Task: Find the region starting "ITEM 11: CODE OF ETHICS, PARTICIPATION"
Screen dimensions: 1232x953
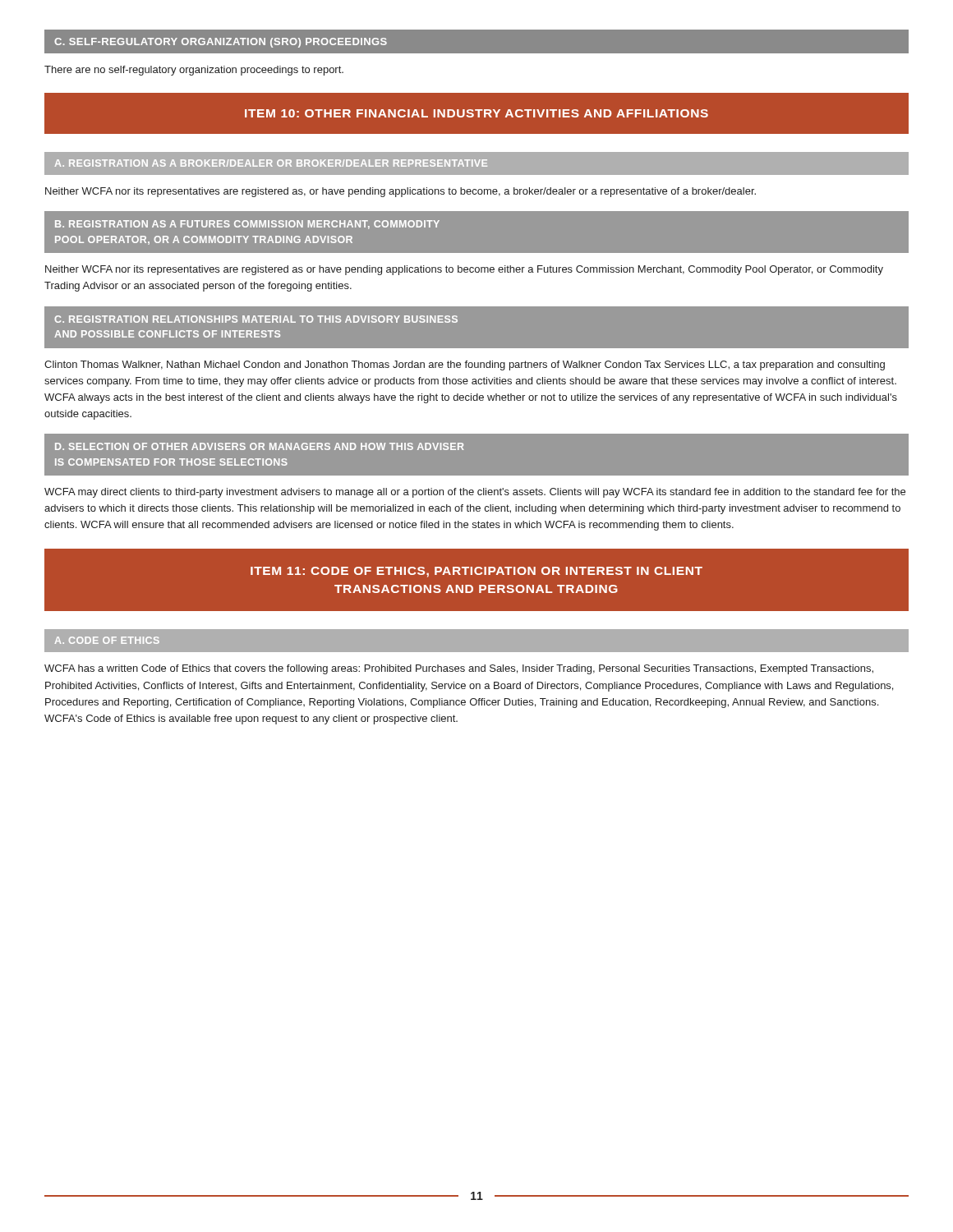Action: coord(476,579)
